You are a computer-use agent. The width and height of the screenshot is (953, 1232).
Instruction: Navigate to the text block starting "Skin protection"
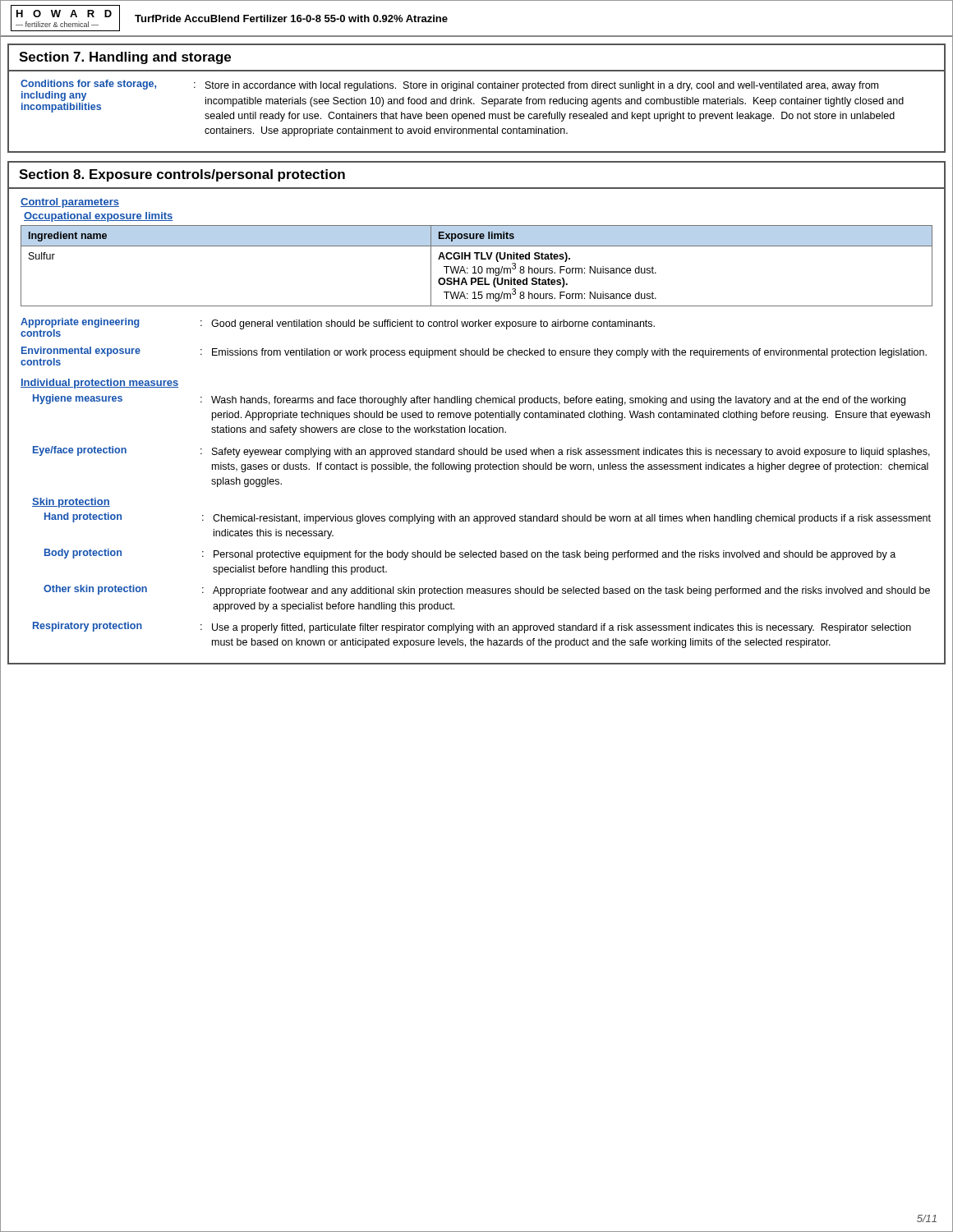71,501
